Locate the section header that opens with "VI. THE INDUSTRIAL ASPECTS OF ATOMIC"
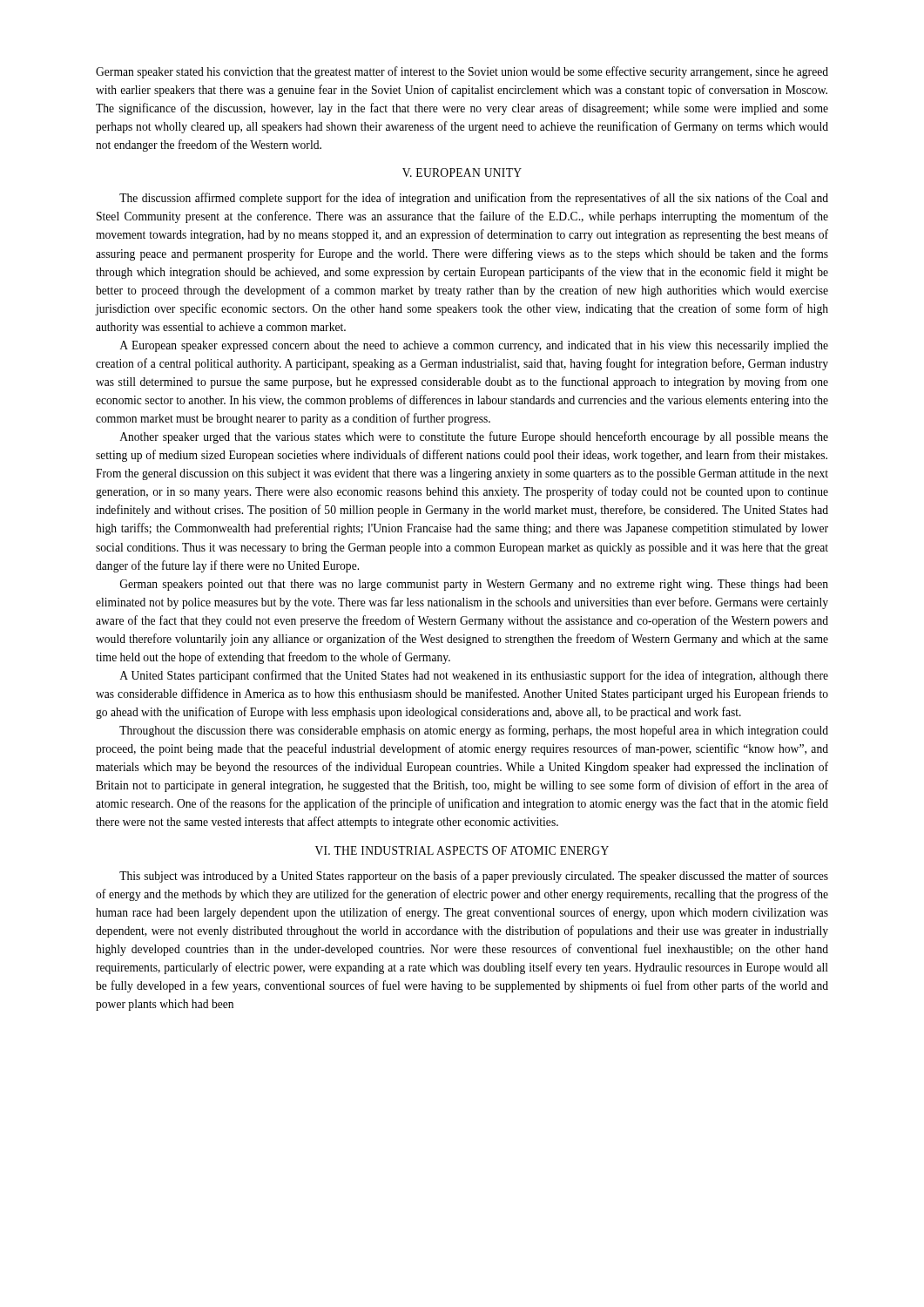This screenshot has height=1307, width=924. click(x=462, y=850)
